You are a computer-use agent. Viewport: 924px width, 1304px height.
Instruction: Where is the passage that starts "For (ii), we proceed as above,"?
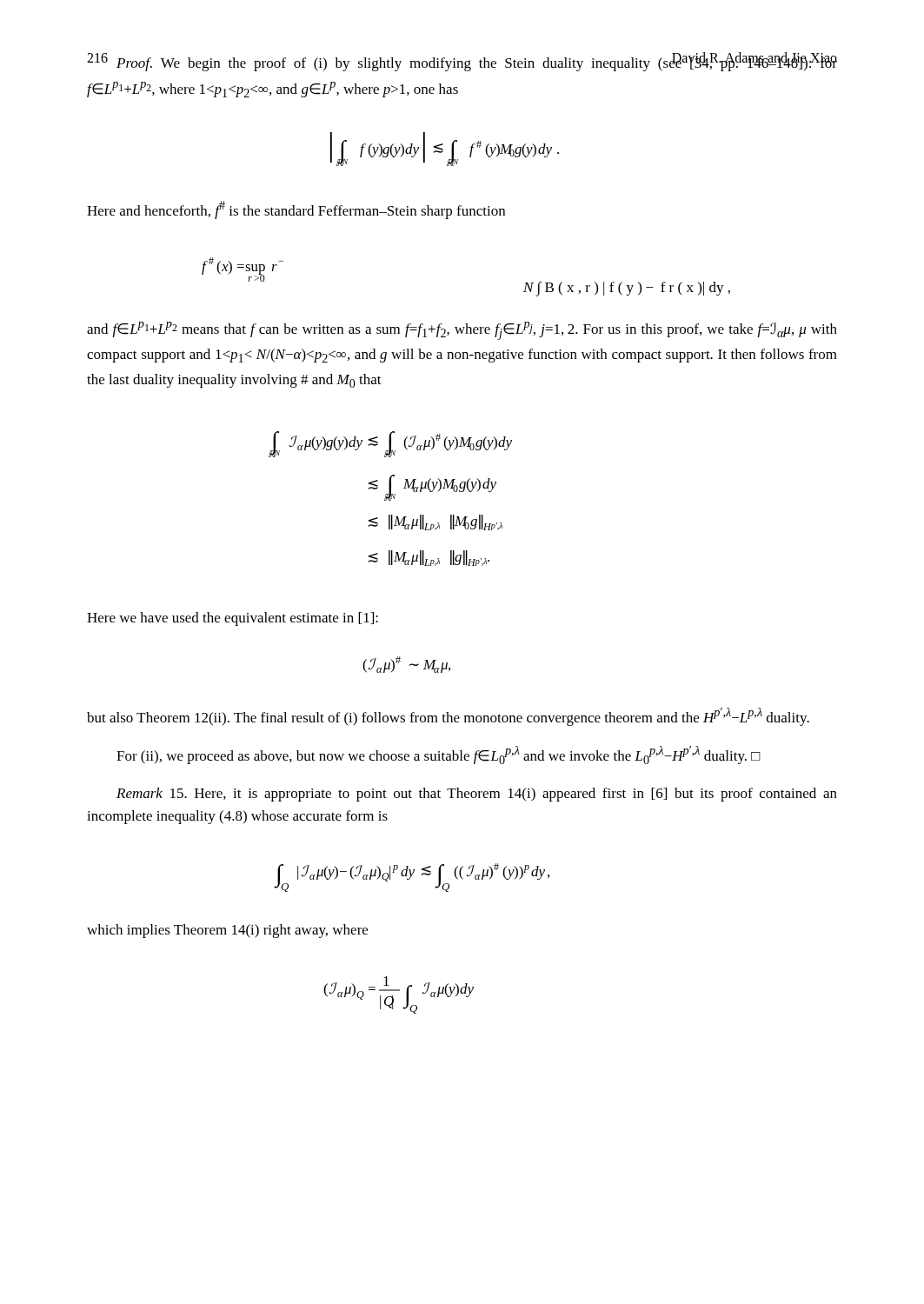462,756
